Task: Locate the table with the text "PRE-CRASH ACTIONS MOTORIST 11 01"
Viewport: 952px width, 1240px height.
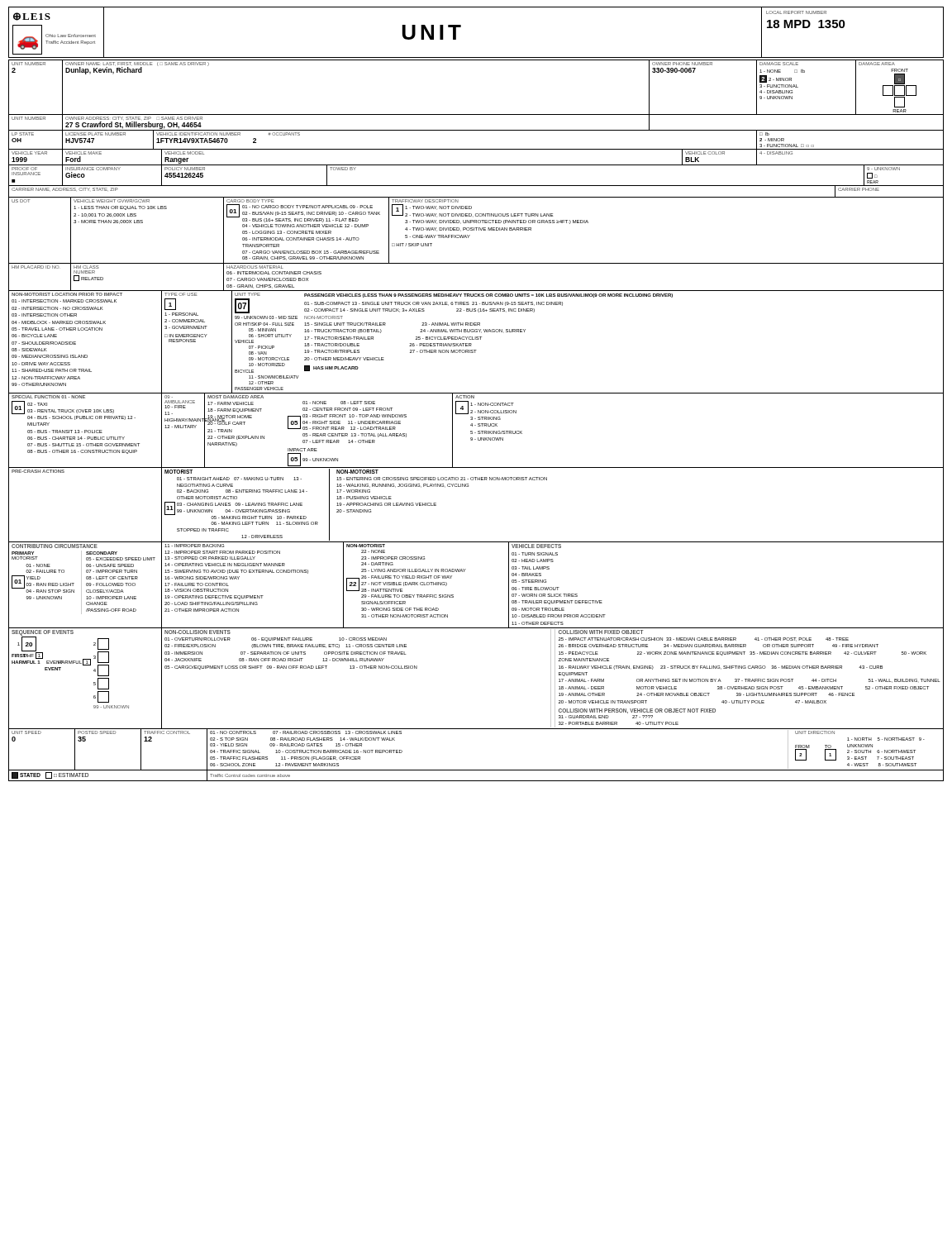Action: [x=476, y=504]
